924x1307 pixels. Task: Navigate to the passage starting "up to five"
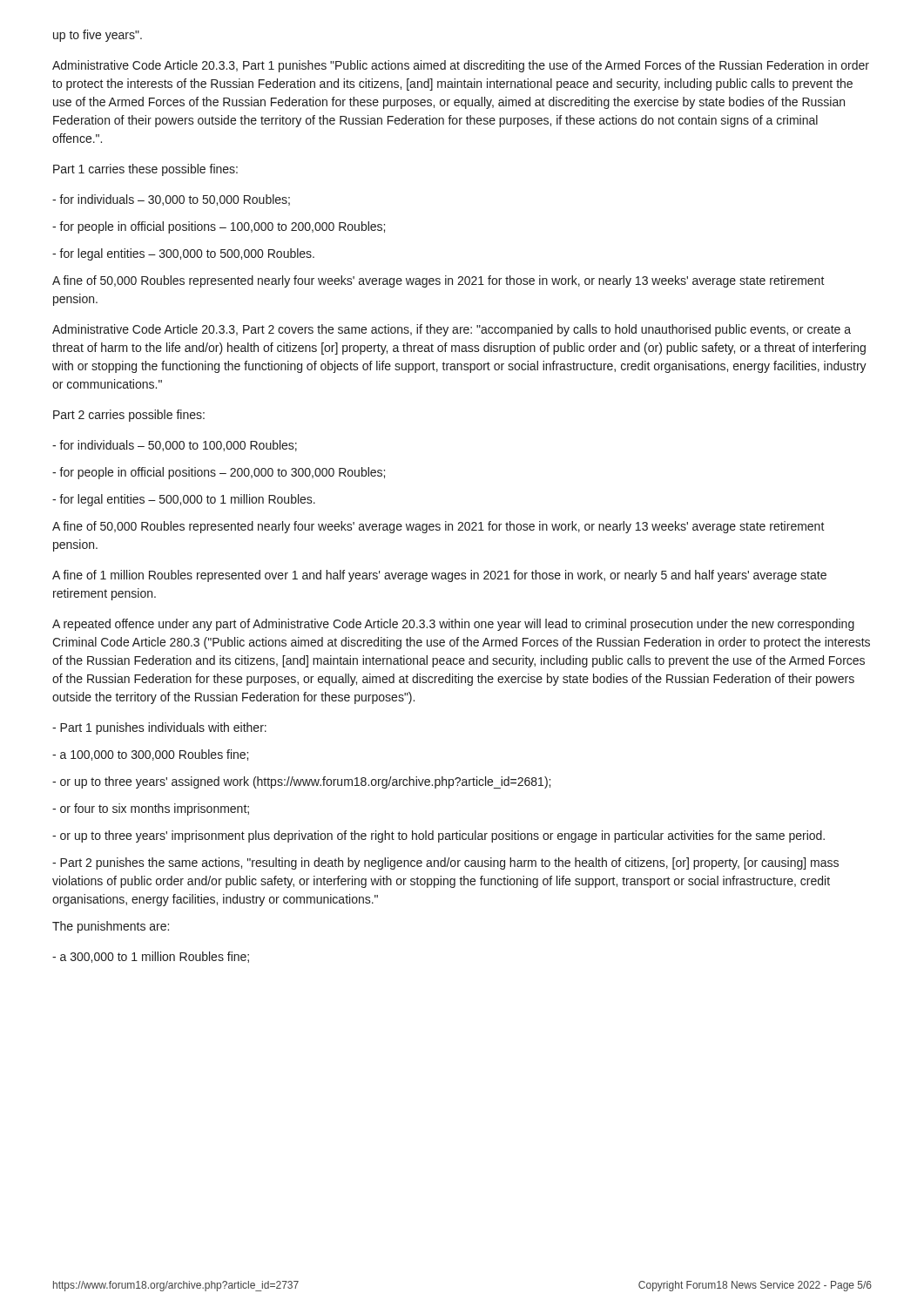tap(97, 35)
